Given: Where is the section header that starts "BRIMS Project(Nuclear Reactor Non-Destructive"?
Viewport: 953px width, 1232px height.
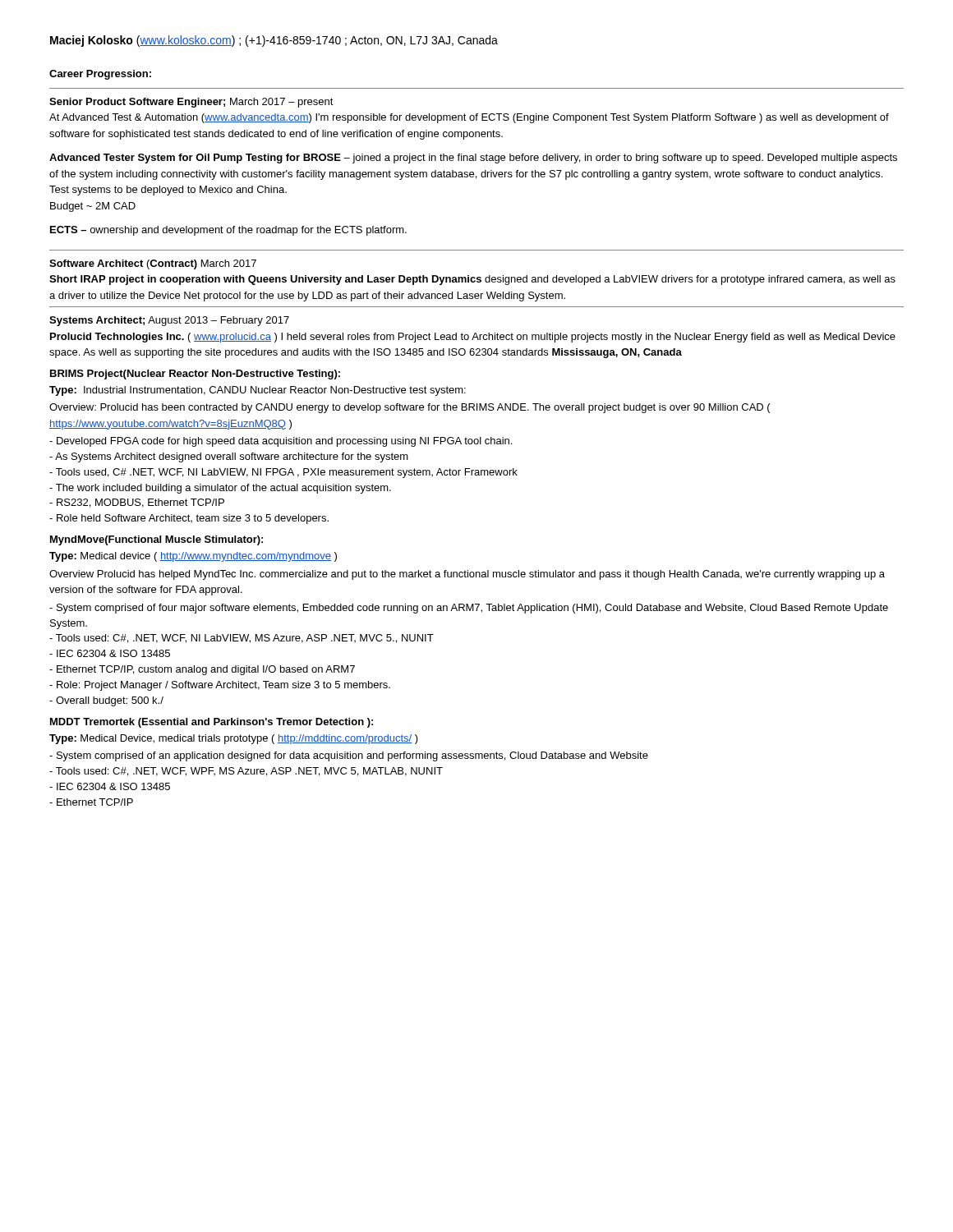Looking at the screenshot, I should click(x=195, y=373).
